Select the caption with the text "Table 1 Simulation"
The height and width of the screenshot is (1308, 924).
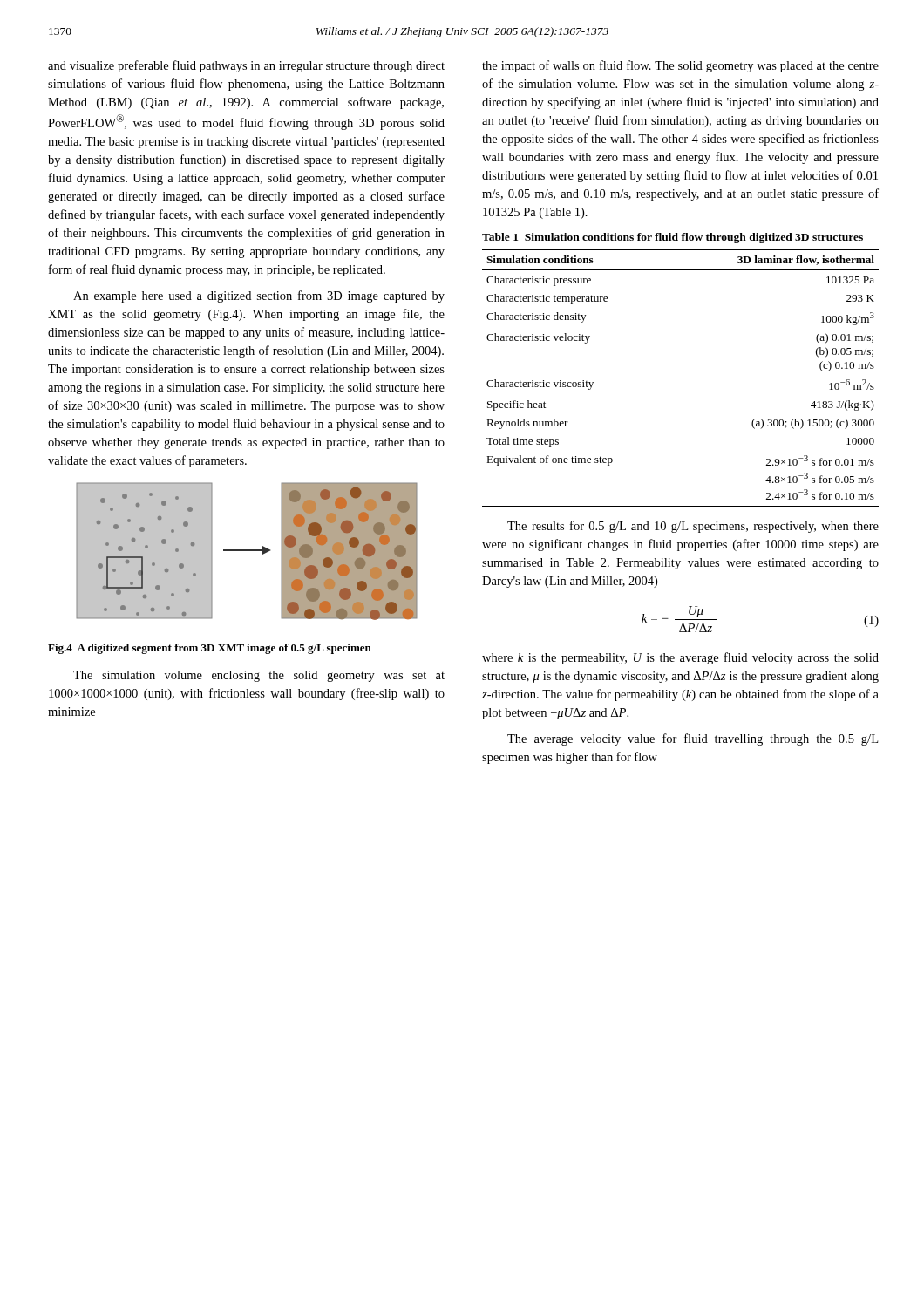pos(680,238)
